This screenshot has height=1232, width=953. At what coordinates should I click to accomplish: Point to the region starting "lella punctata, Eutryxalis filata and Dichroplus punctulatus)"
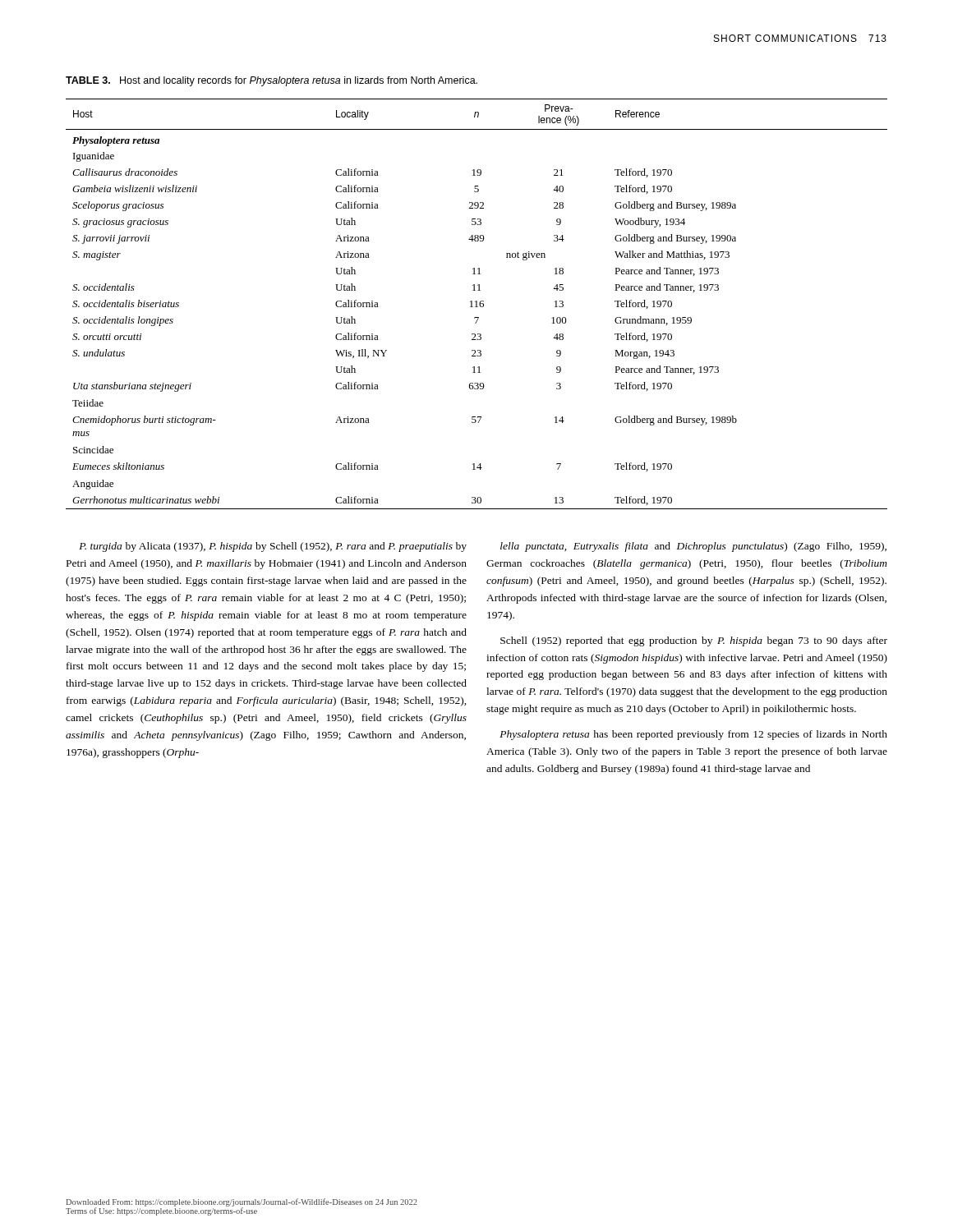point(687,658)
